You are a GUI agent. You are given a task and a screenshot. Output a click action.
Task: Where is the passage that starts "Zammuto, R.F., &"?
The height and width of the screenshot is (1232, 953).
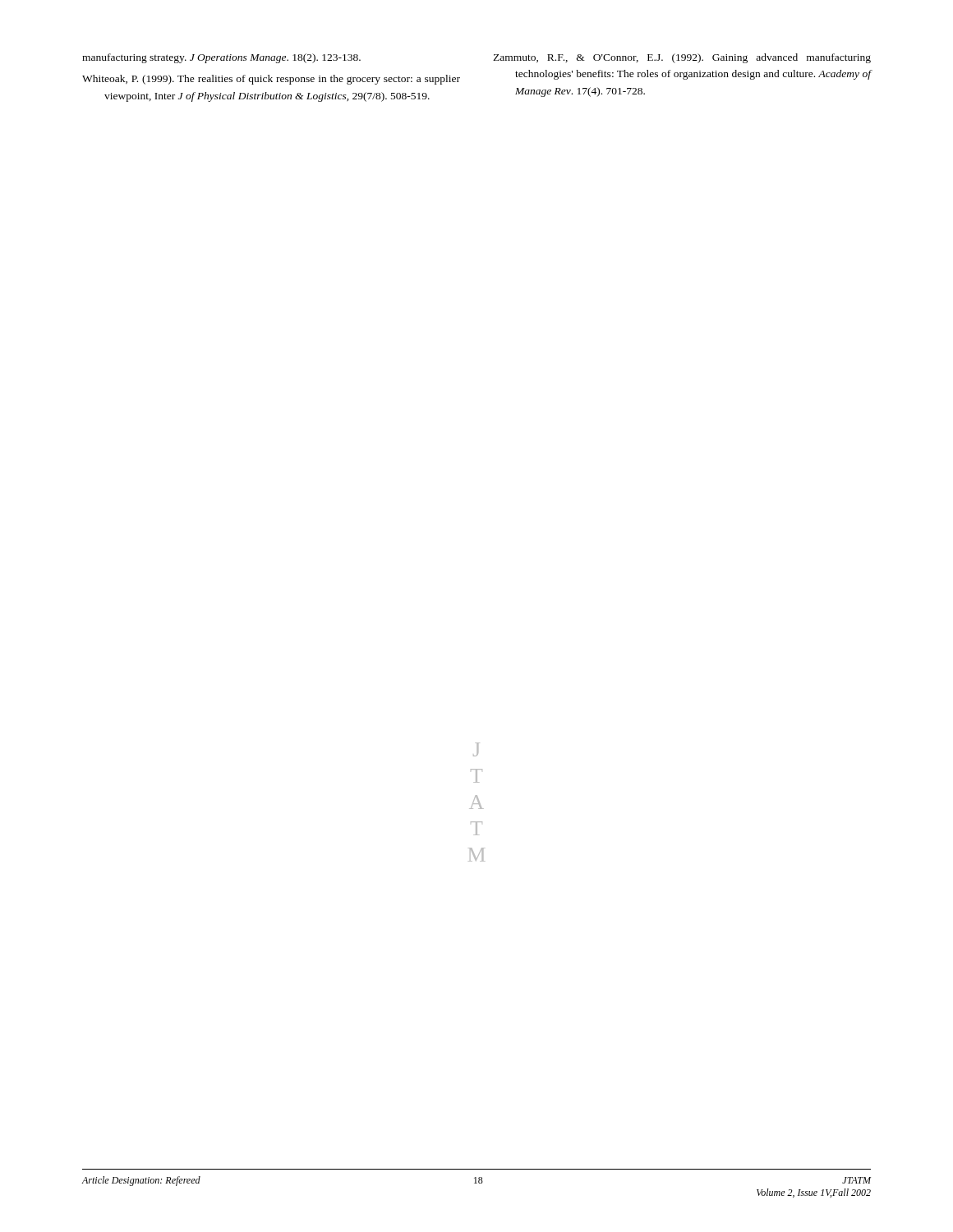tap(682, 74)
